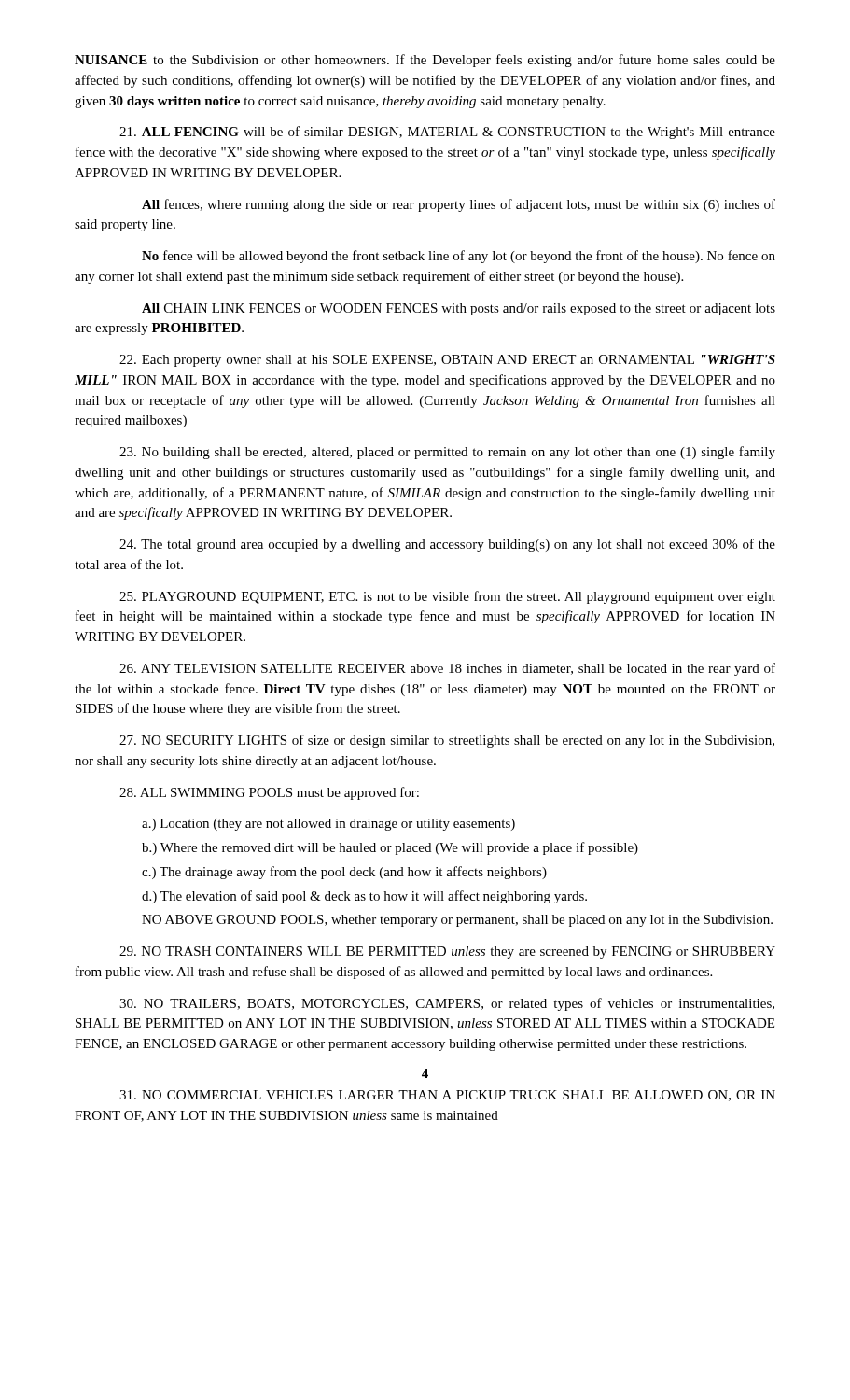
Task: Where is the passage that starts "NO ABOVE GROUND POOLS,"?
Action: pyautogui.click(x=458, y=920)
